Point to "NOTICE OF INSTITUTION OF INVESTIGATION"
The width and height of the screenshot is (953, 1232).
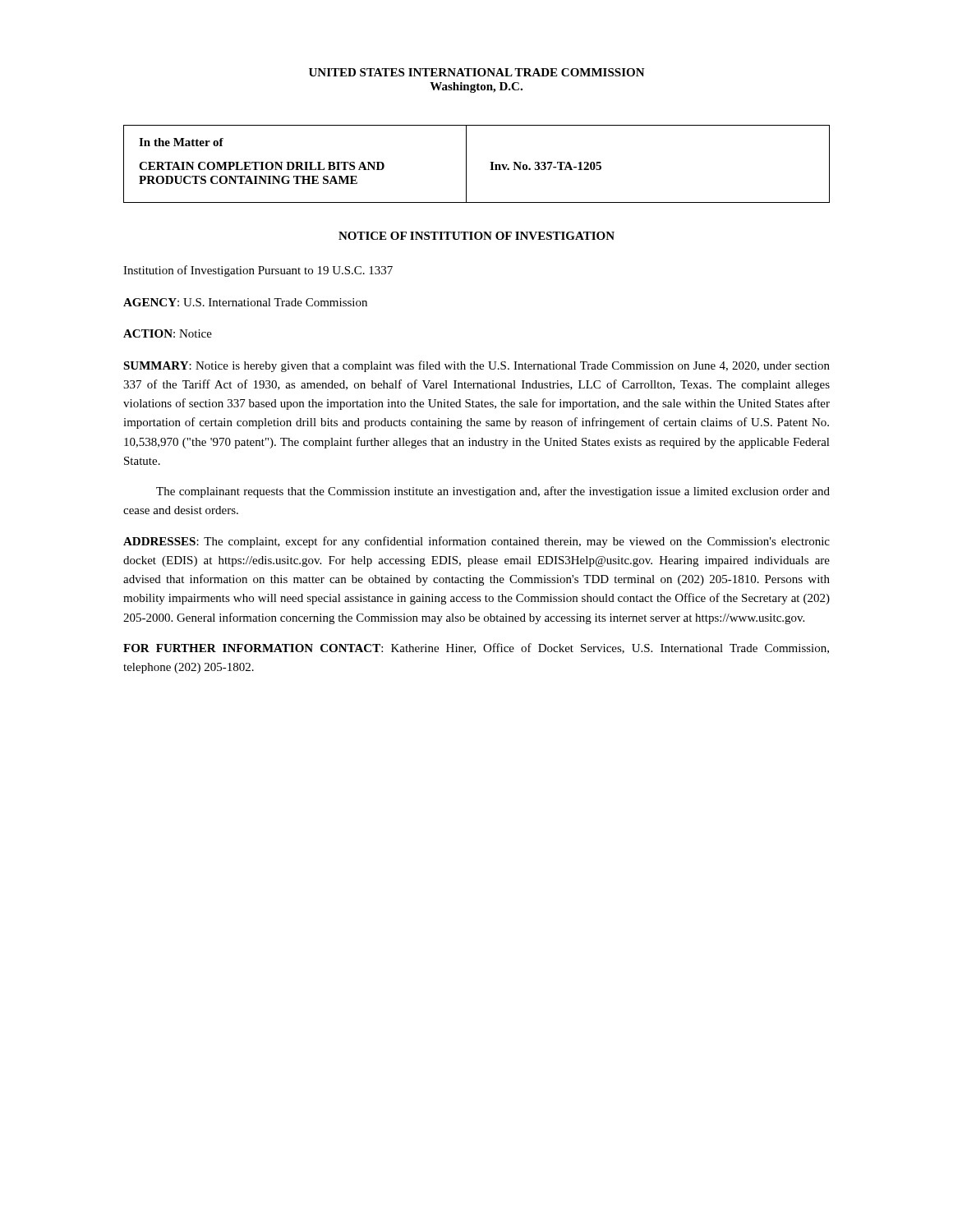coord(476,236)
